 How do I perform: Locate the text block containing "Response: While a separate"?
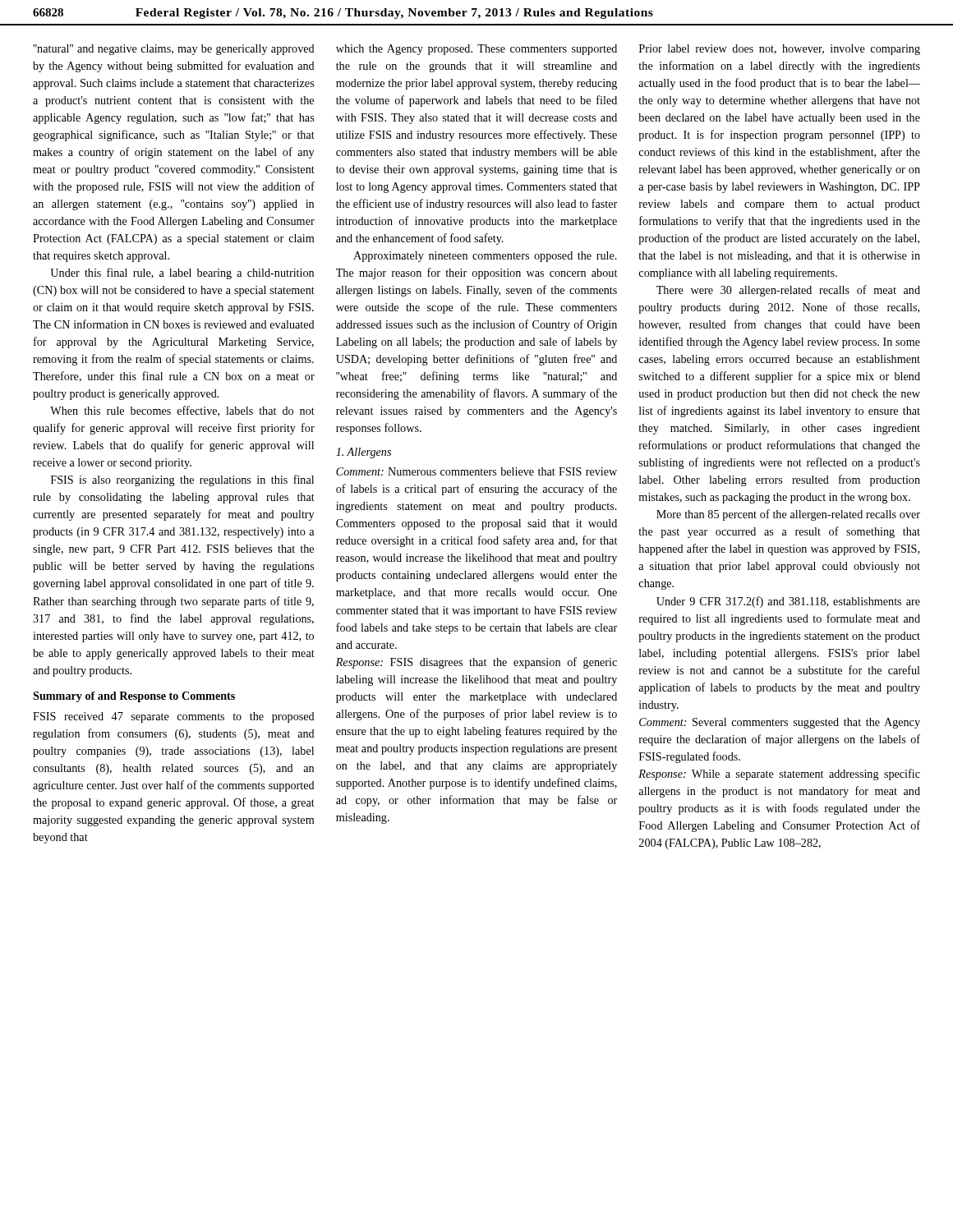(x=779, y=808)
